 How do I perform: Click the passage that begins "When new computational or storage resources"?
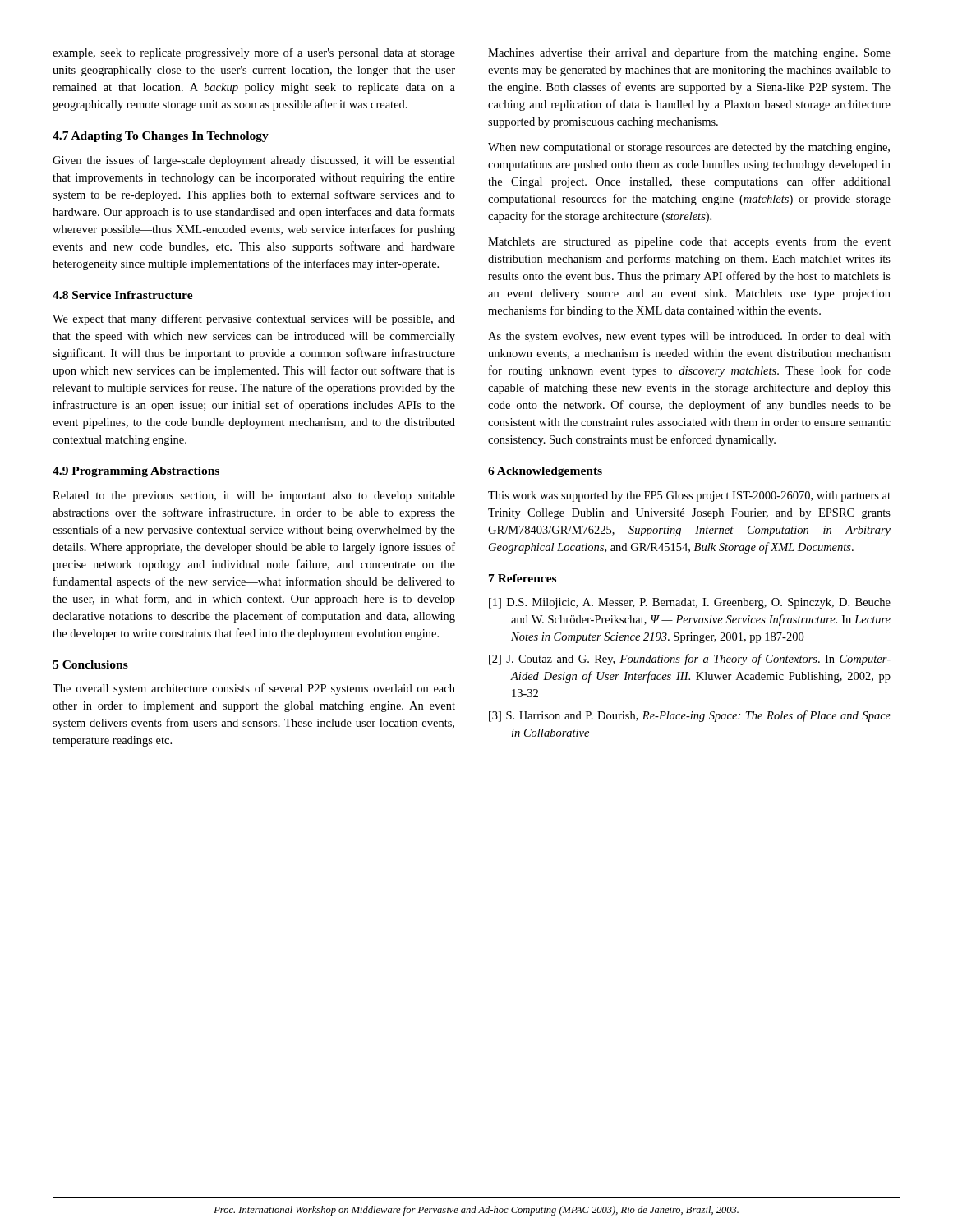click(x=689, y=182)
